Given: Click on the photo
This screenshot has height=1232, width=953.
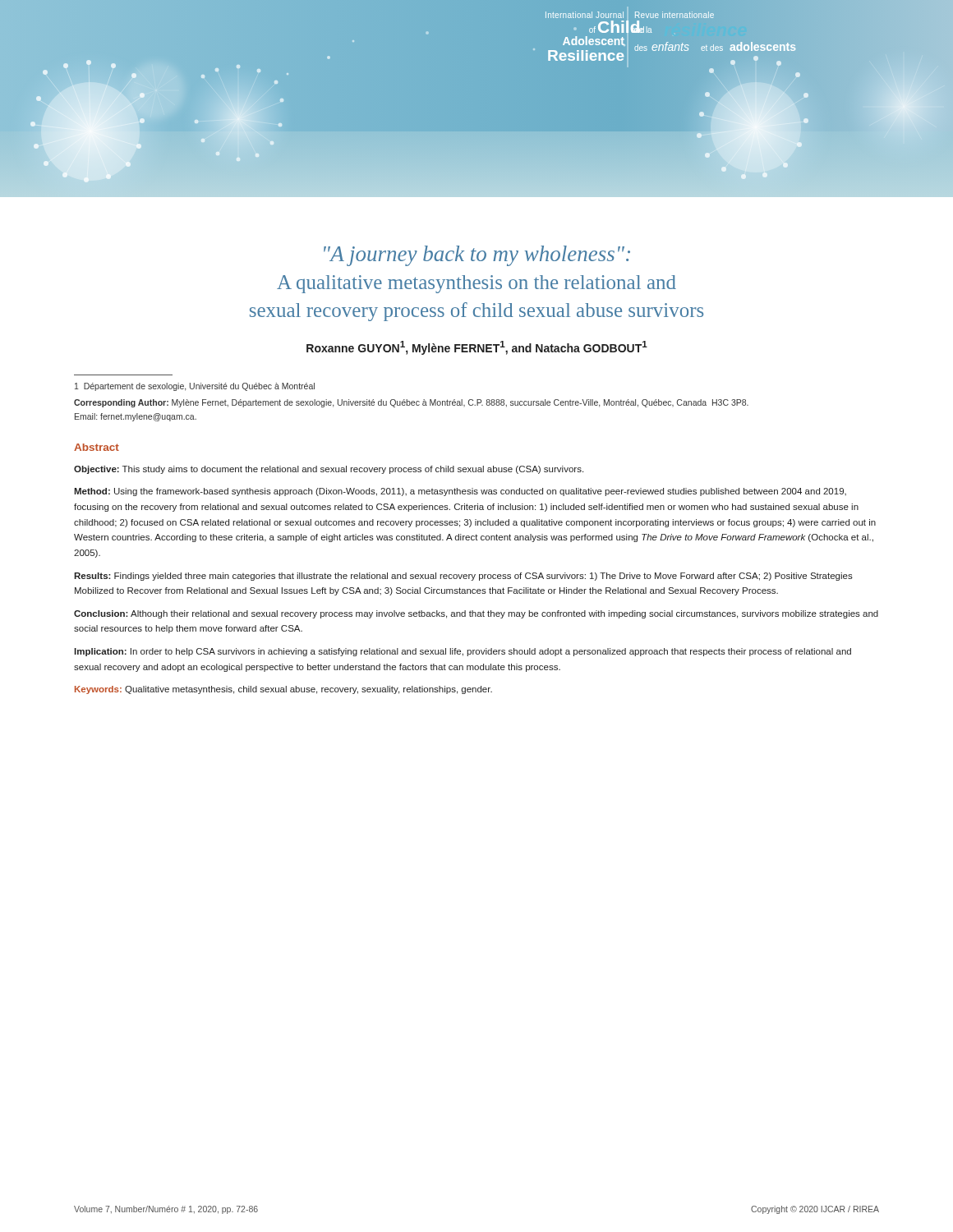Looking at the screenshot, I should click(476, 99).
